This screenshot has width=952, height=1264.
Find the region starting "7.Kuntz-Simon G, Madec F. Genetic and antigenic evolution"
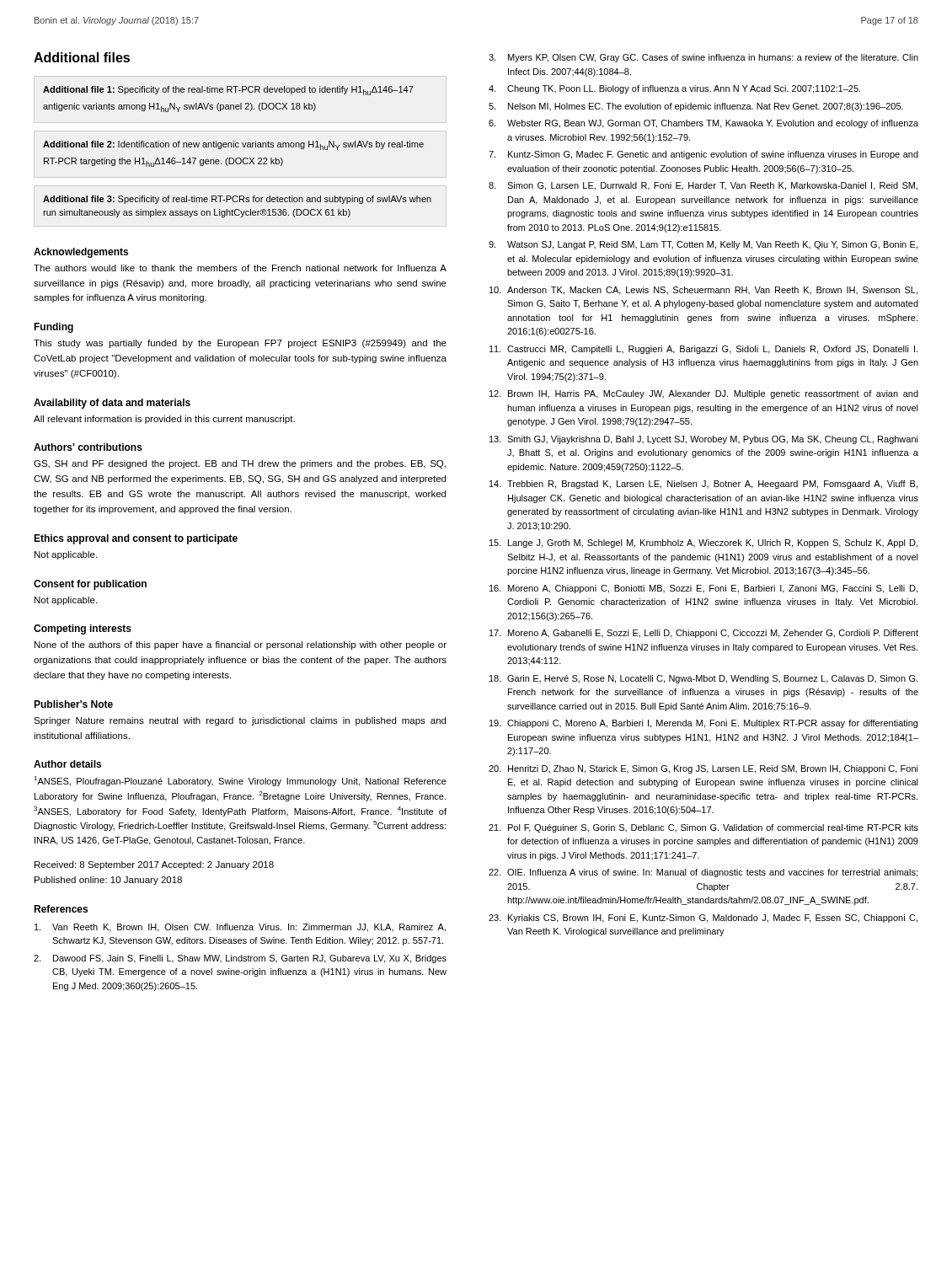pyautogui.click(x=703, y=161)
